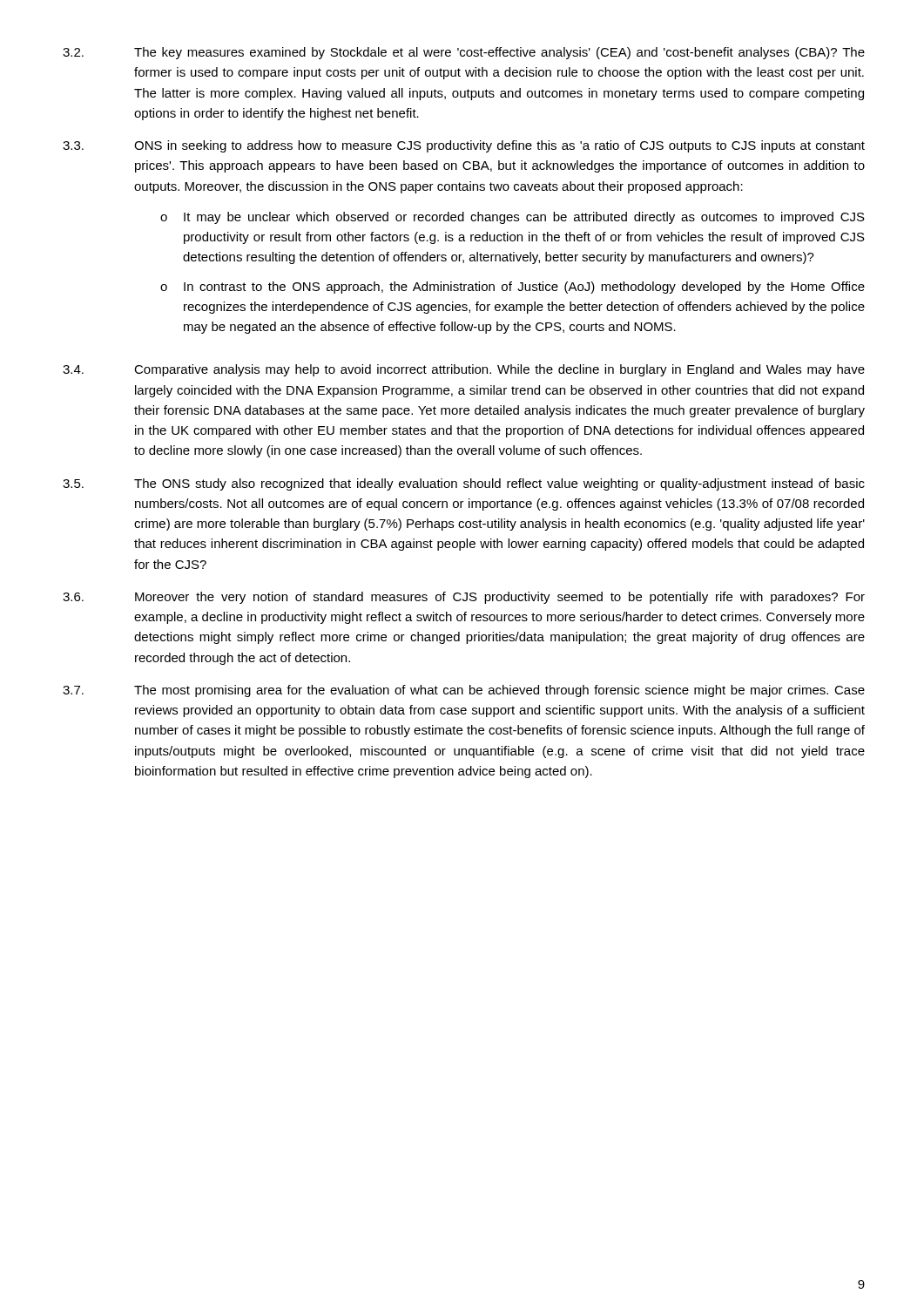Locate the list item that reads "3.6. Moreover the"
924x1307 pixels.
[464, 627]
